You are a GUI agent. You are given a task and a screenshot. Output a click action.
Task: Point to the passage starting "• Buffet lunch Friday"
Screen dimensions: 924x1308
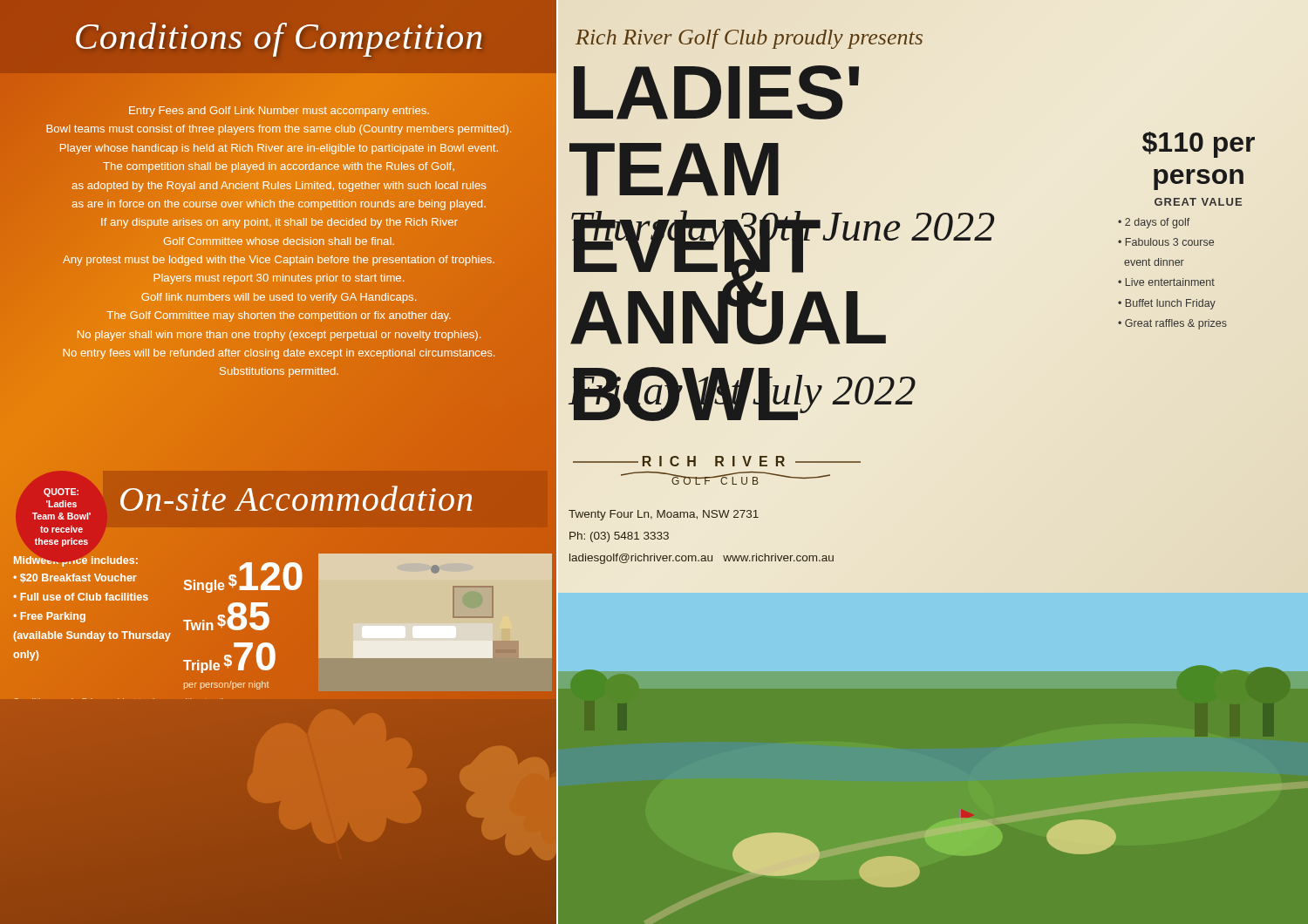(1167, 303)
